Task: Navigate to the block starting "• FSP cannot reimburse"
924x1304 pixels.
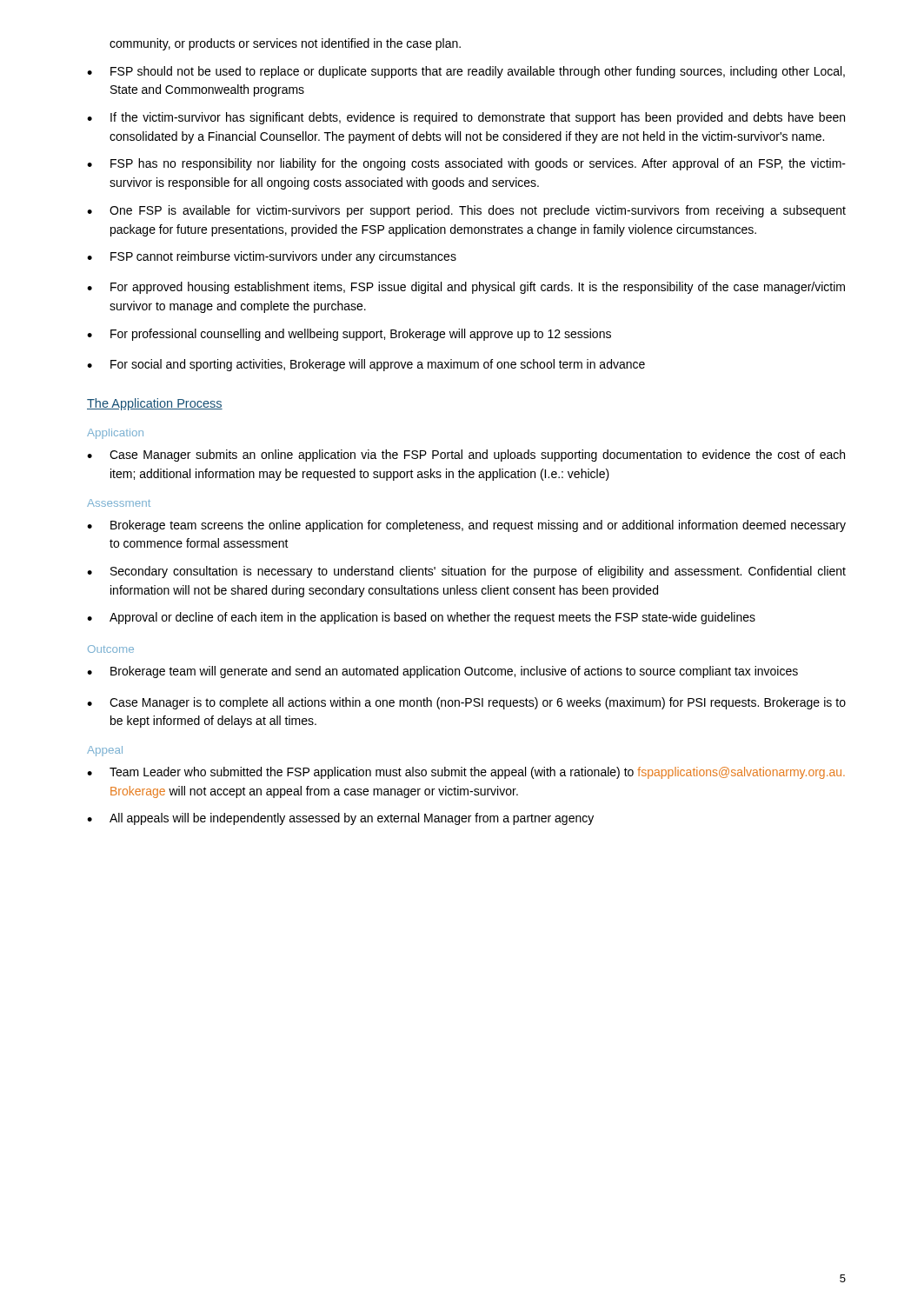Action: 466,259
